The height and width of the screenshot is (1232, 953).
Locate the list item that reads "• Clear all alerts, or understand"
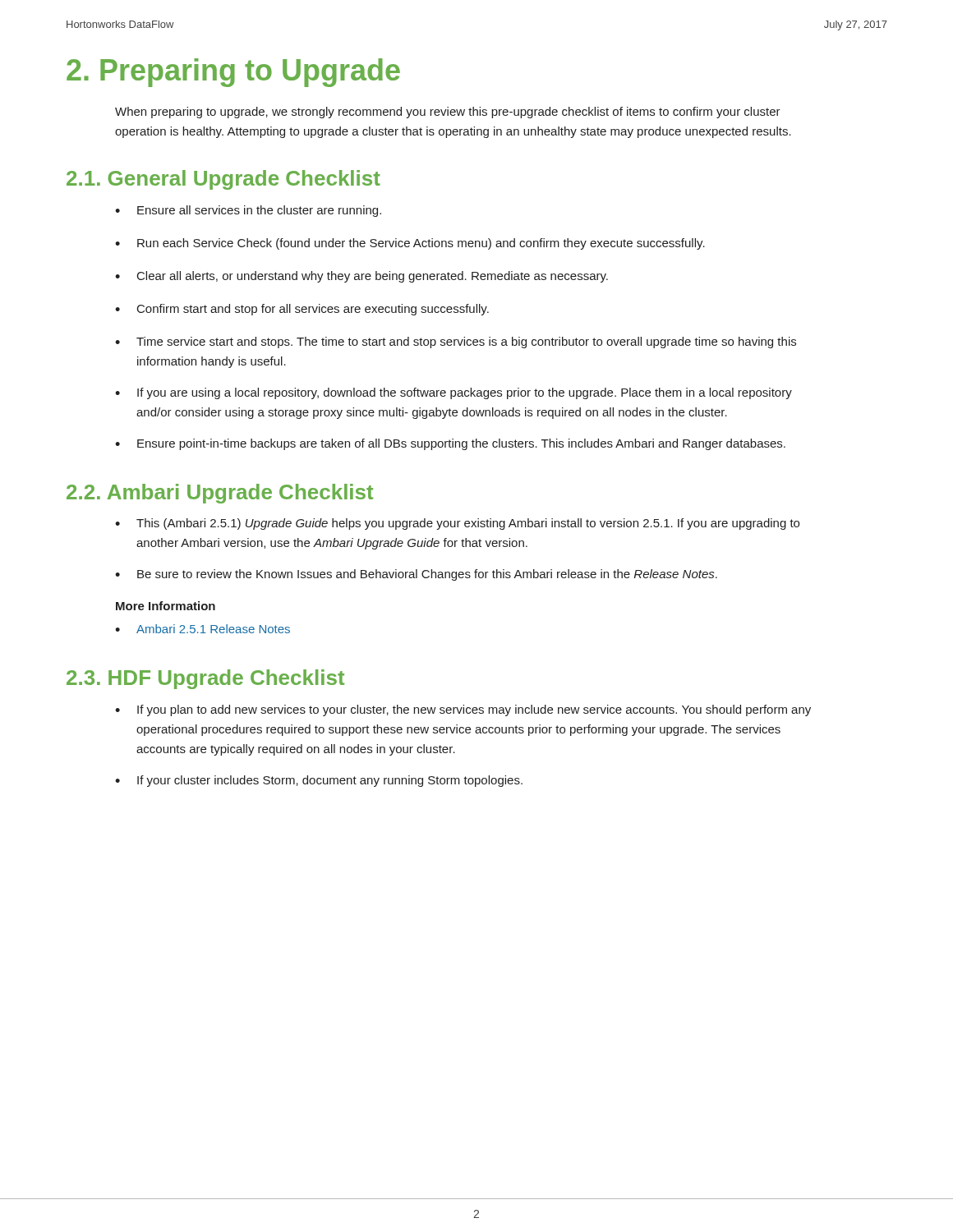(x=468, y=277)
